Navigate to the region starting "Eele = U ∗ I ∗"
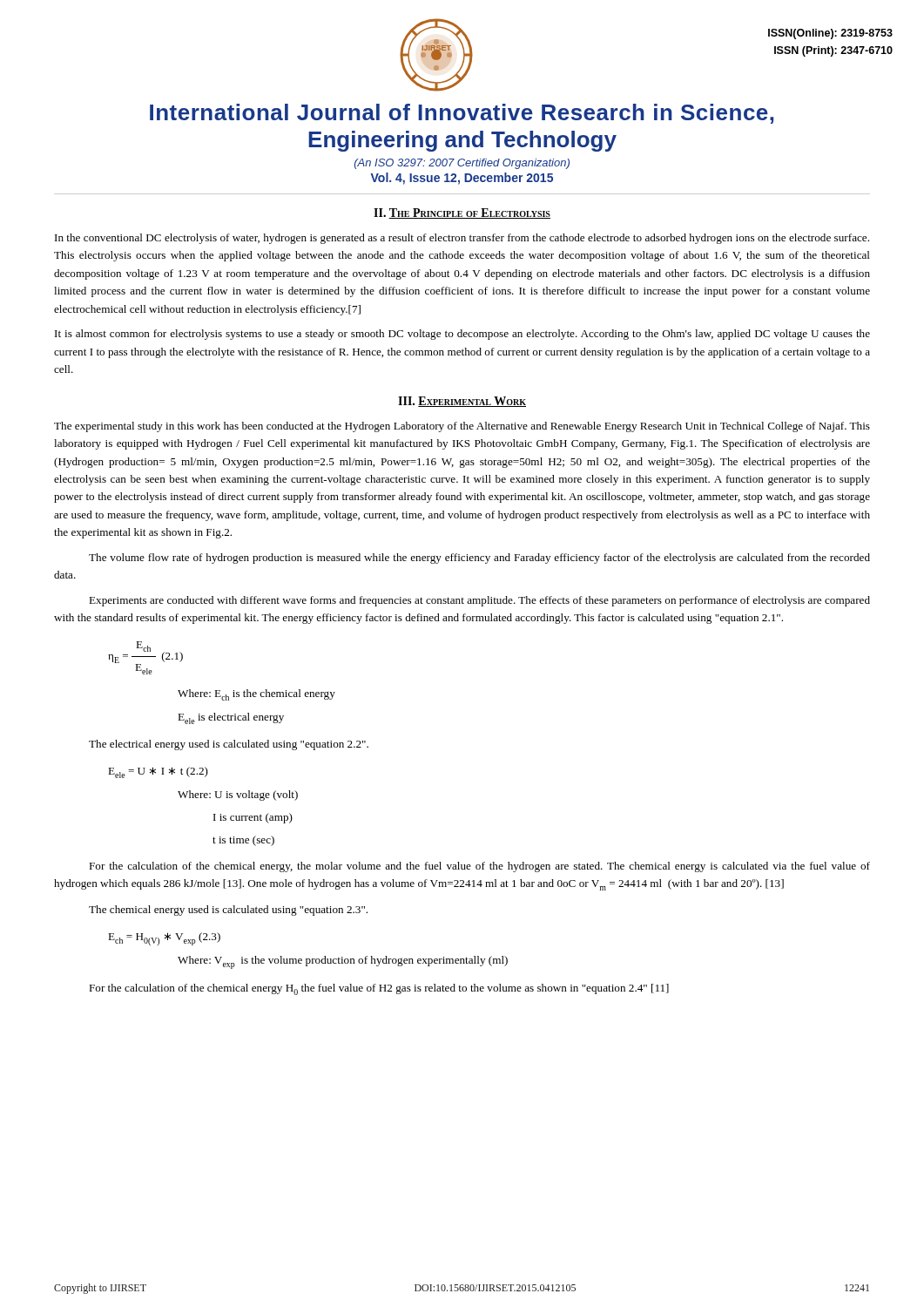Viewport: 924px width, 1307px height. pyautogui.click(x=158, y=772)
